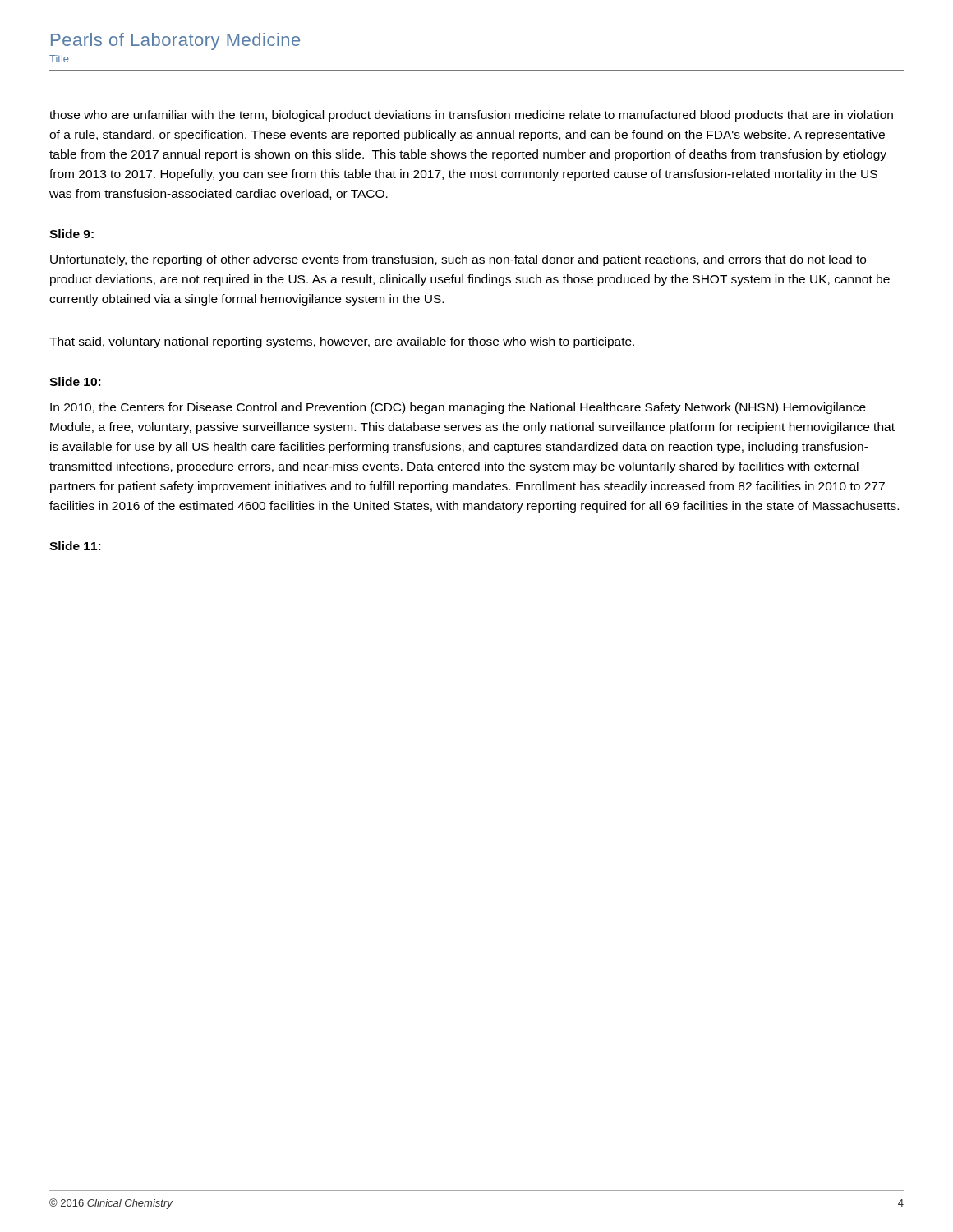Navigate to the region starting "Slide 11:"
953x1232 pixels.
pyautogui.click(x=75, y=546)
